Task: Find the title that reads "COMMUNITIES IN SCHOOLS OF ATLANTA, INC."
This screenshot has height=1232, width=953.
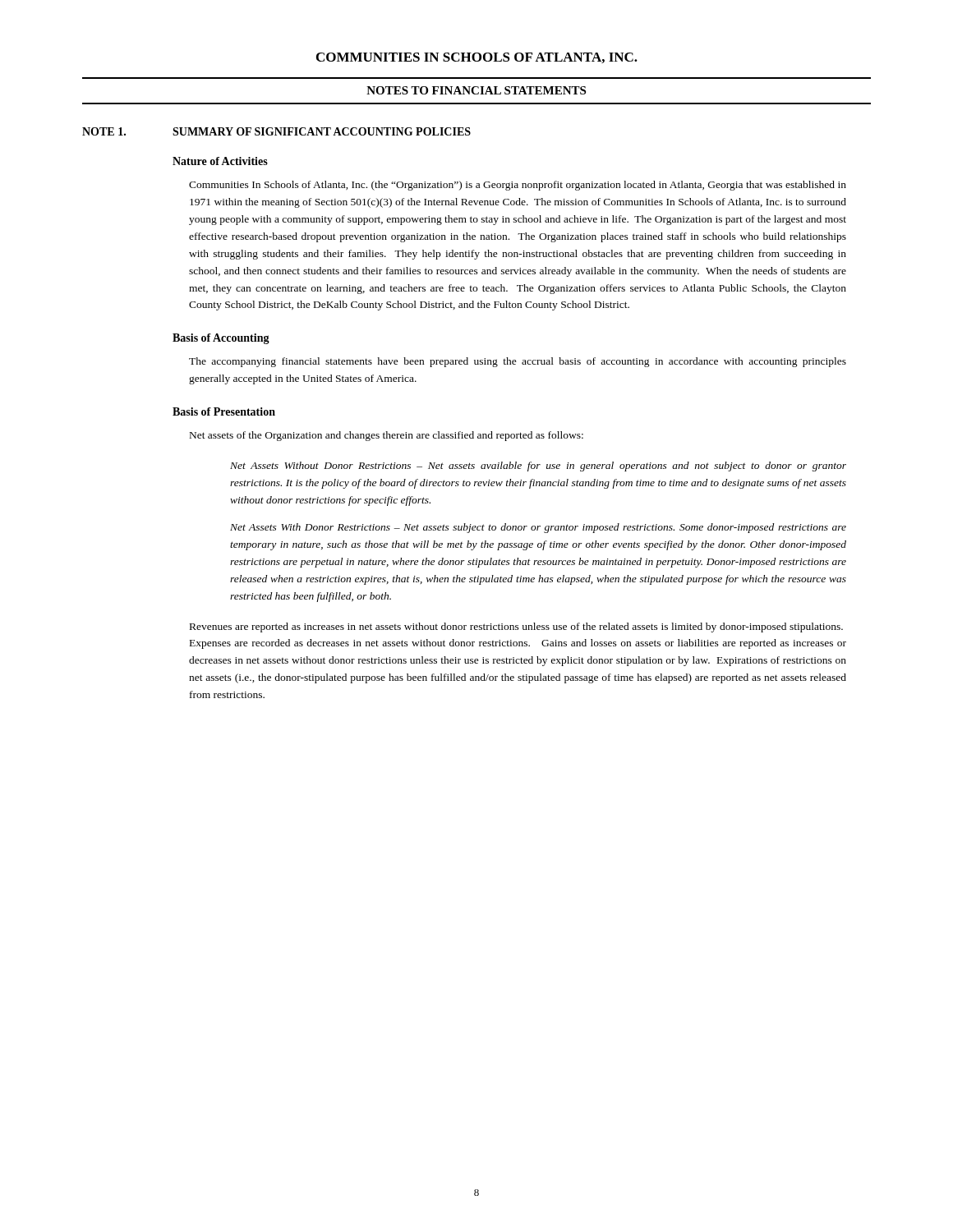Action: click(x=476, y=57)
